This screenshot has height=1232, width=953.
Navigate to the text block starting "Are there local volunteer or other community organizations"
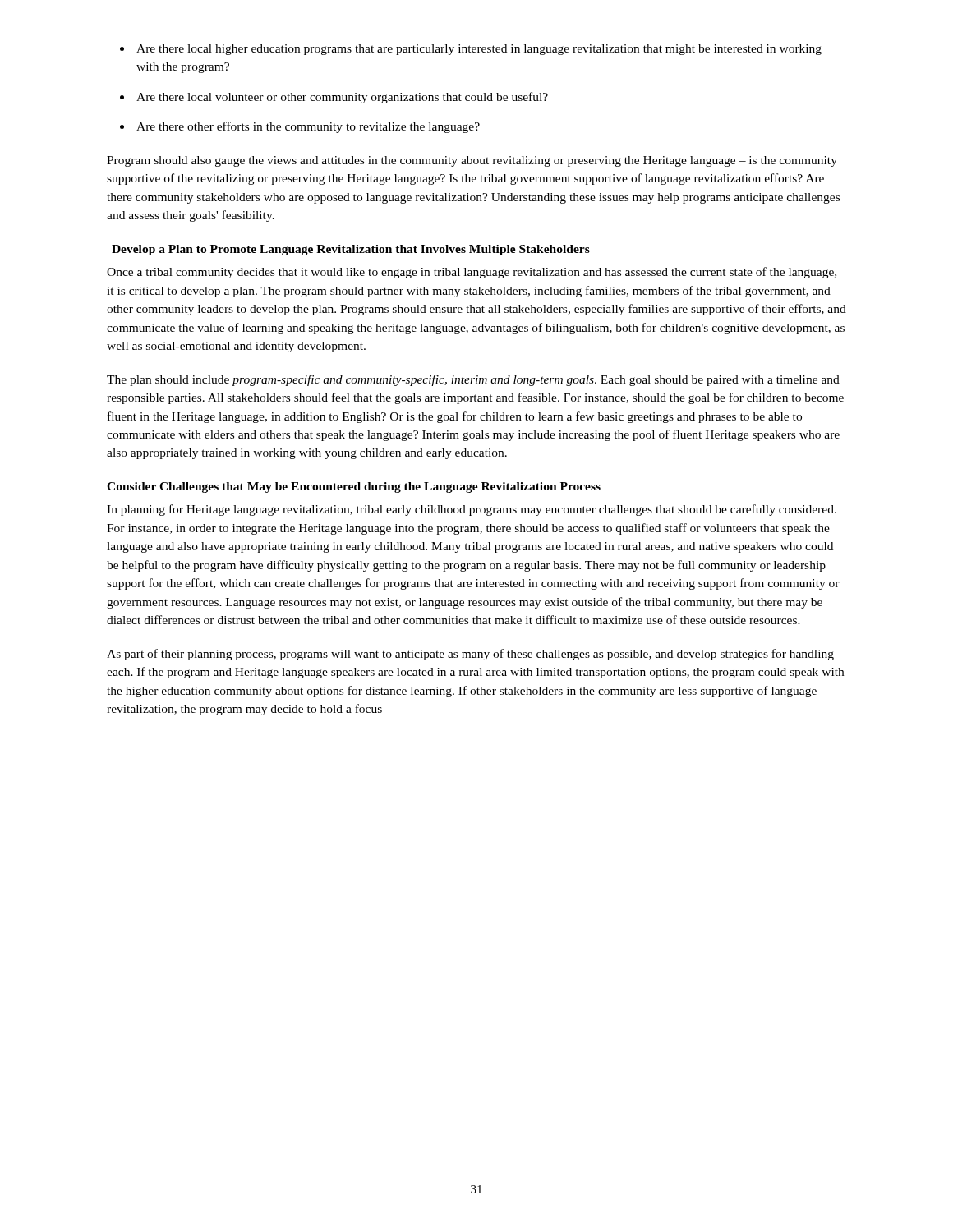[x=490, y=97]
